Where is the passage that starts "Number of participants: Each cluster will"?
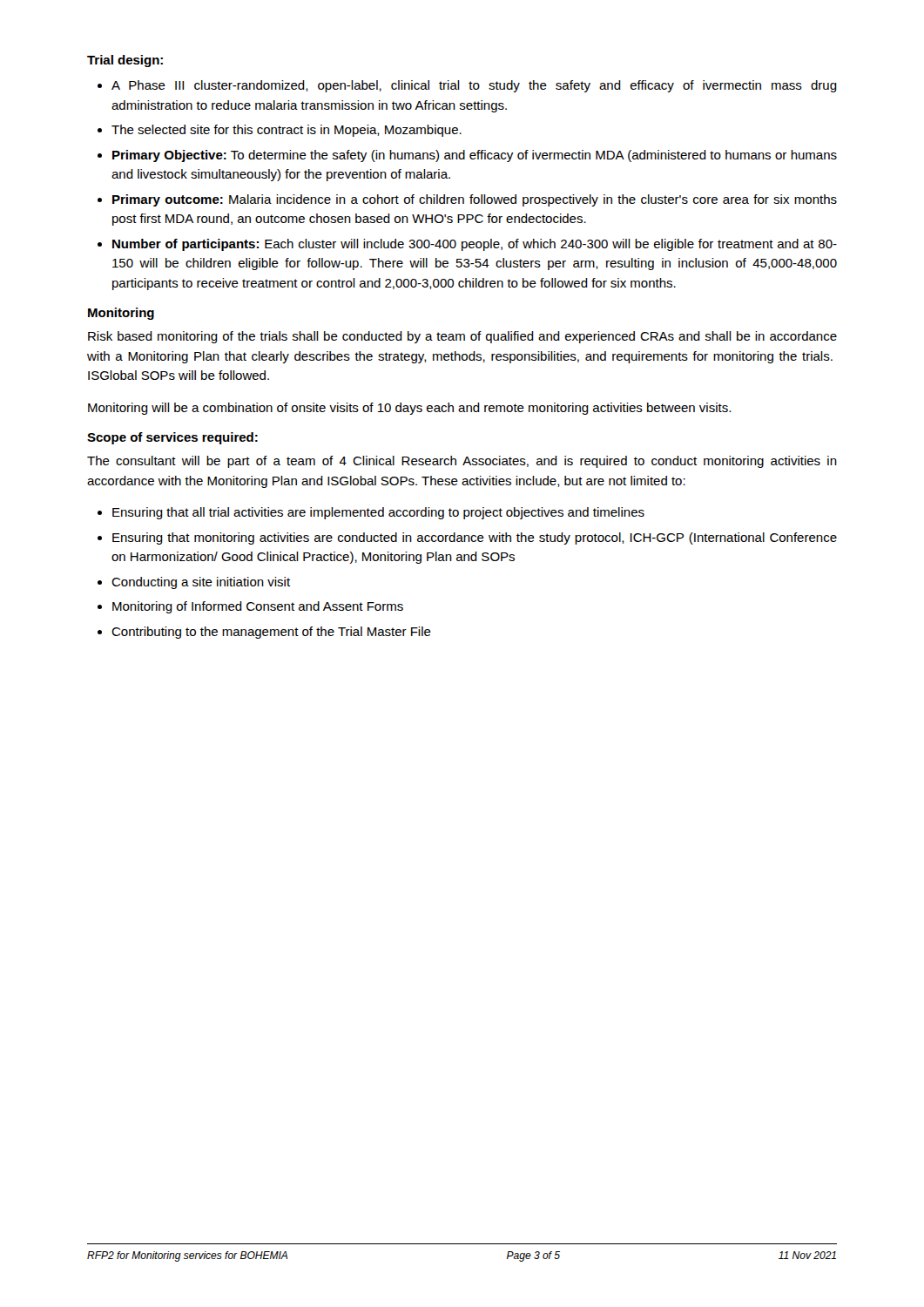Image resolution: width=924 pixels, height=1307 pixels. pyautogui.click(x=474, y=263)
